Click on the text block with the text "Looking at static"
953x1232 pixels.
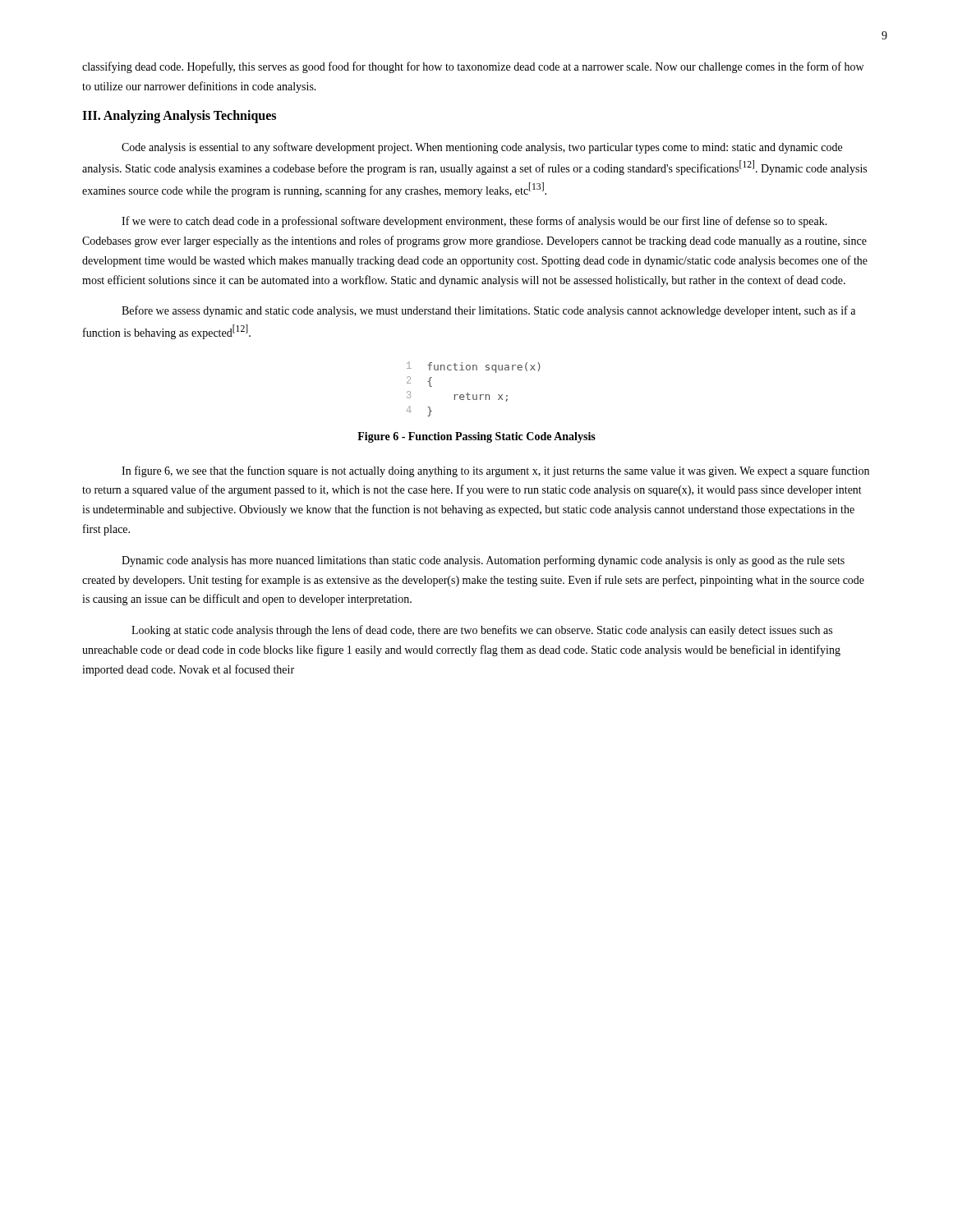pyautogui.click(x=476, y=650)
